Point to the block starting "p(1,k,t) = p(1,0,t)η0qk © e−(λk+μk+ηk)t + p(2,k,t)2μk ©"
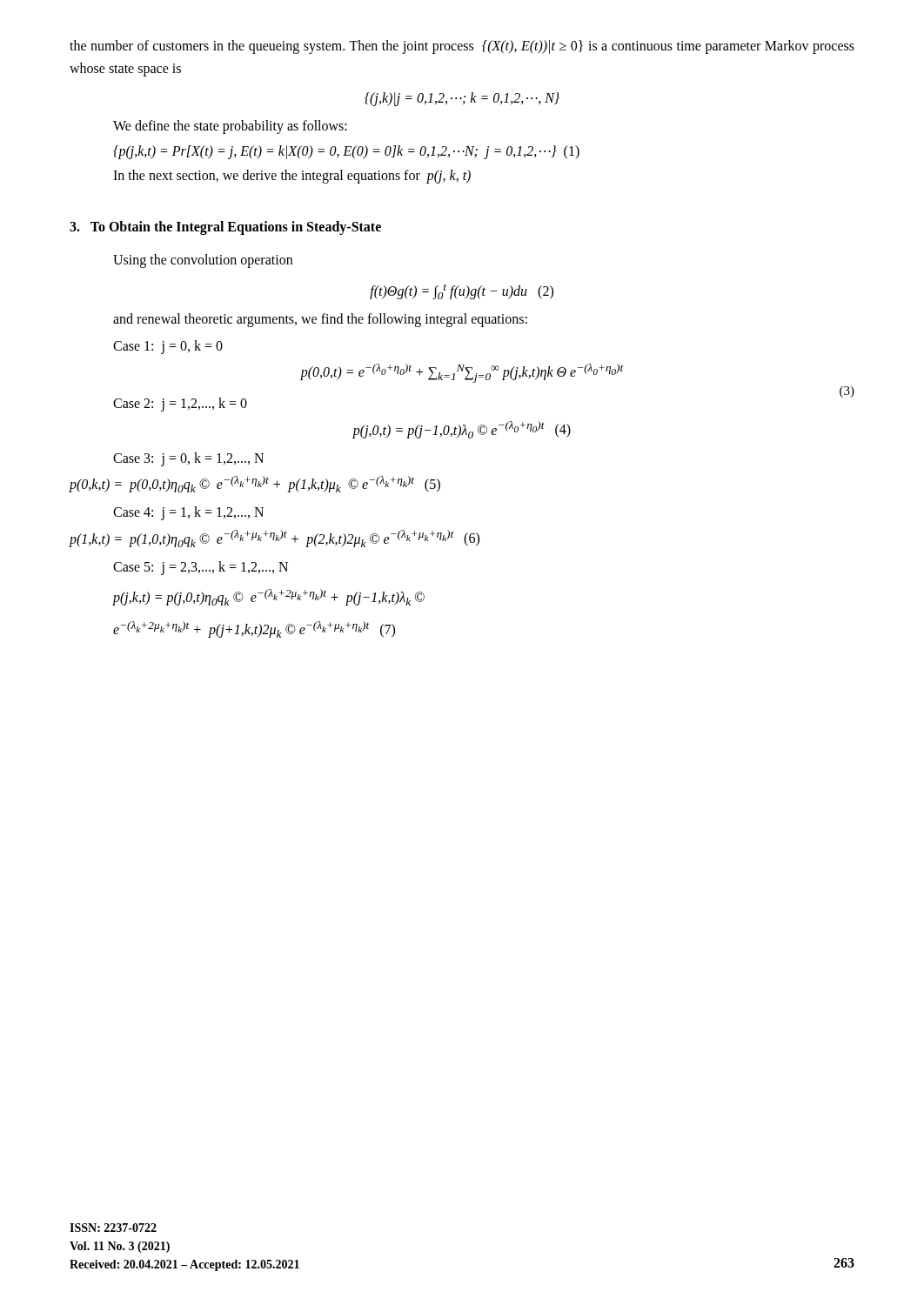The width and height of the screenshot is (924, 1305). 275,539
